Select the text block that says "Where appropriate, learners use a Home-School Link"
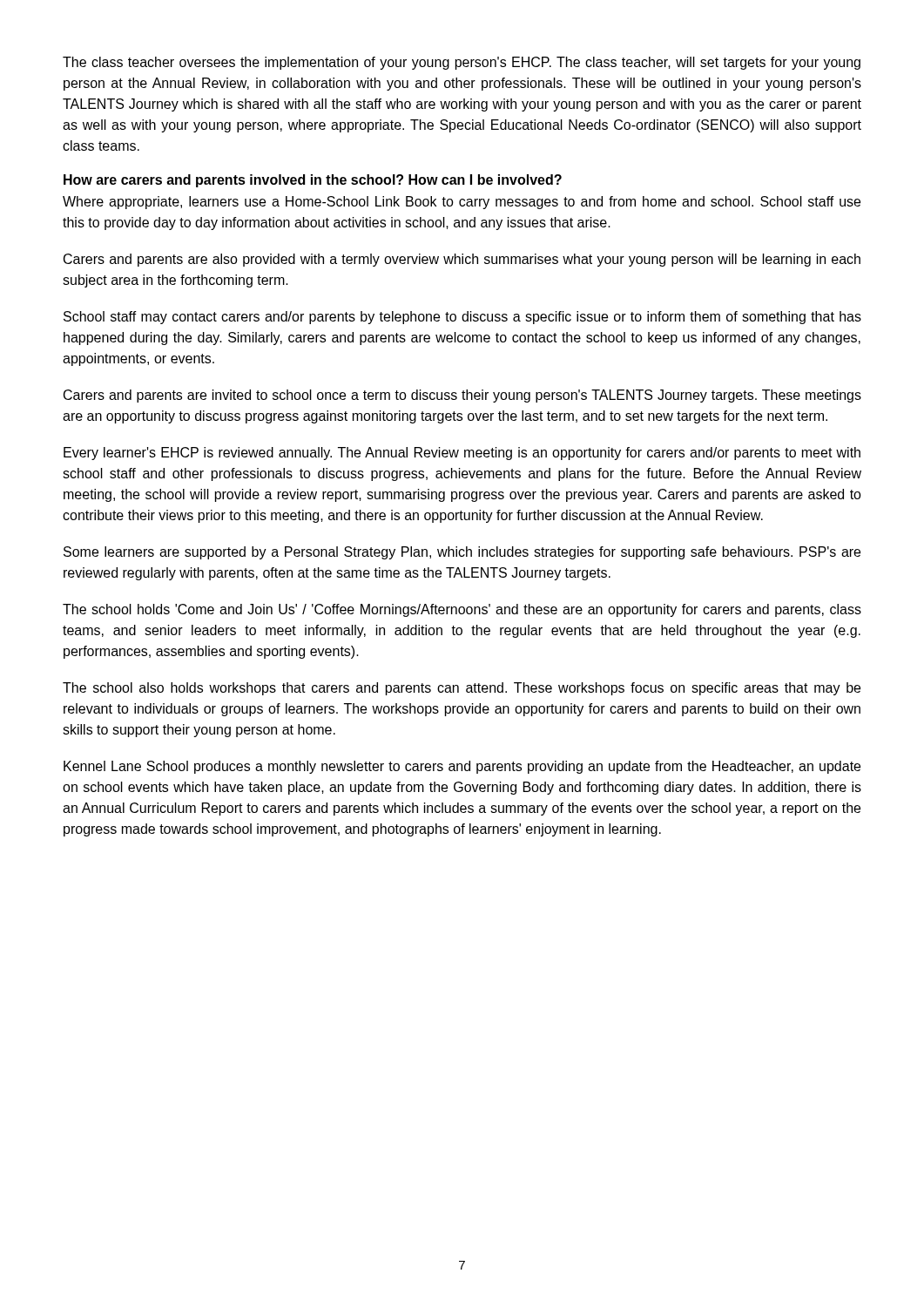This screenshot has width=924, height=1307. (462, 212)
